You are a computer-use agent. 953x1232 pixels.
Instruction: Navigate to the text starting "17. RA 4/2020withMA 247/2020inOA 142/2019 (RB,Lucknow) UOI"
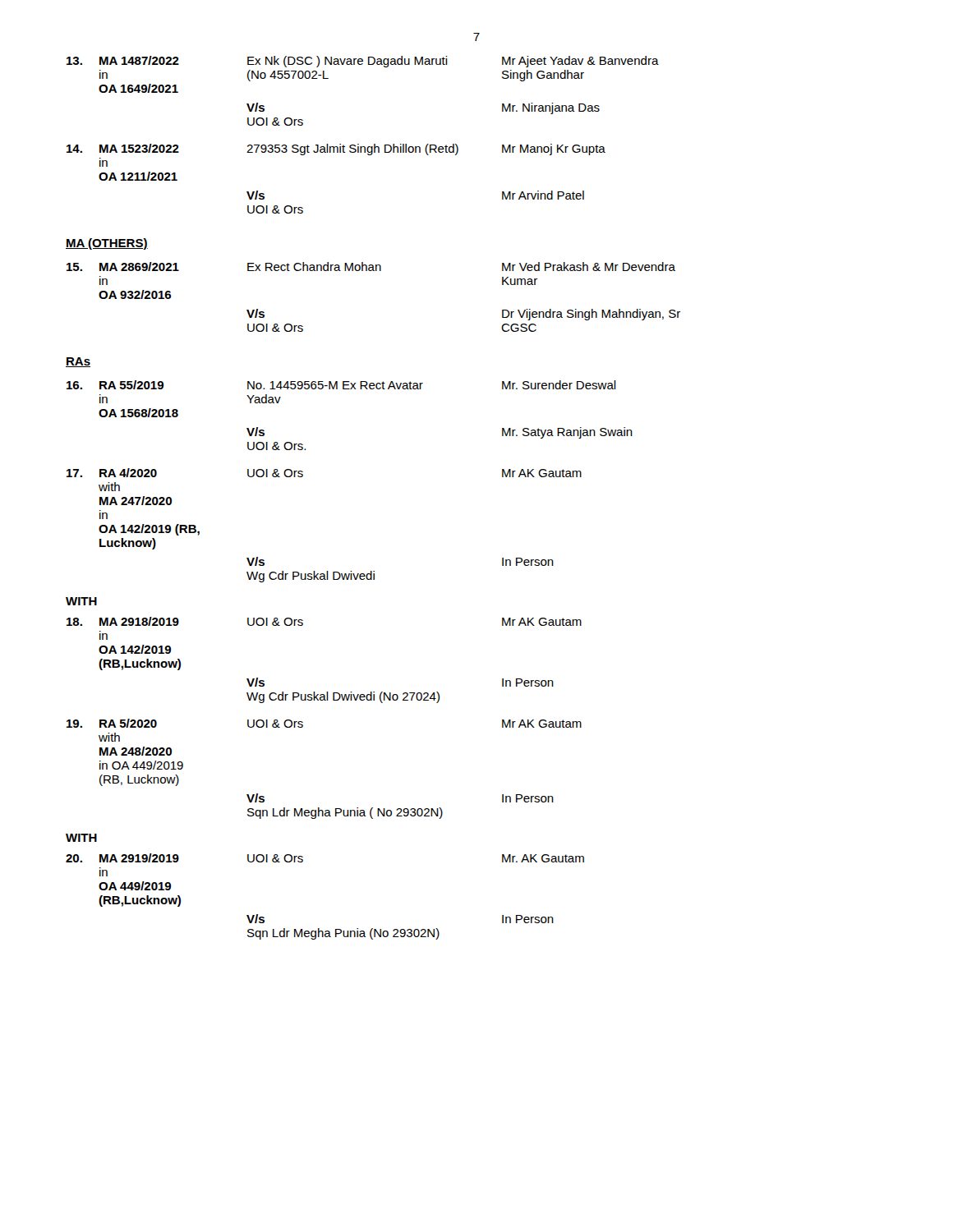128,473
